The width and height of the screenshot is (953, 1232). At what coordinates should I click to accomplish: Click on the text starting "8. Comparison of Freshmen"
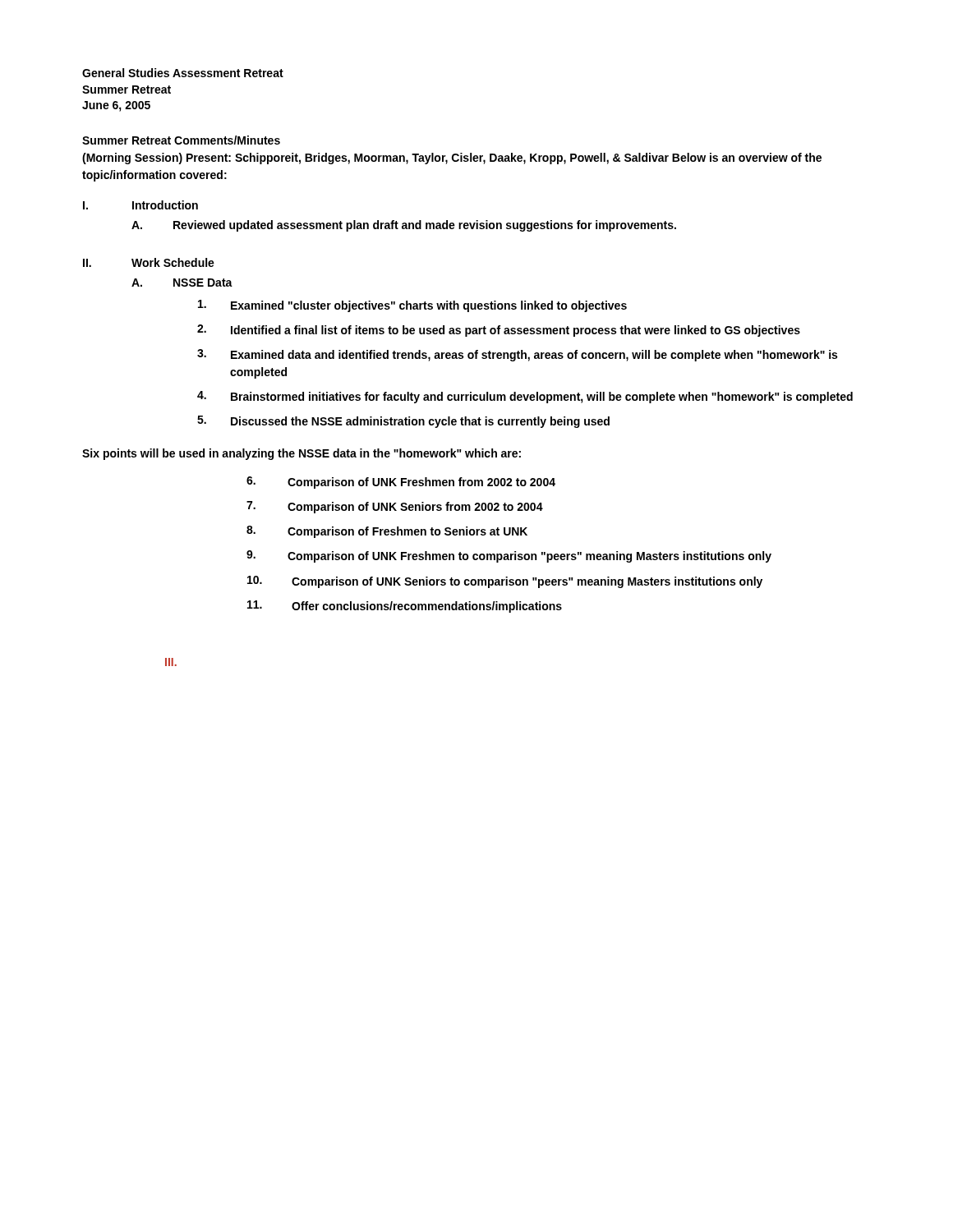point(387,532)
